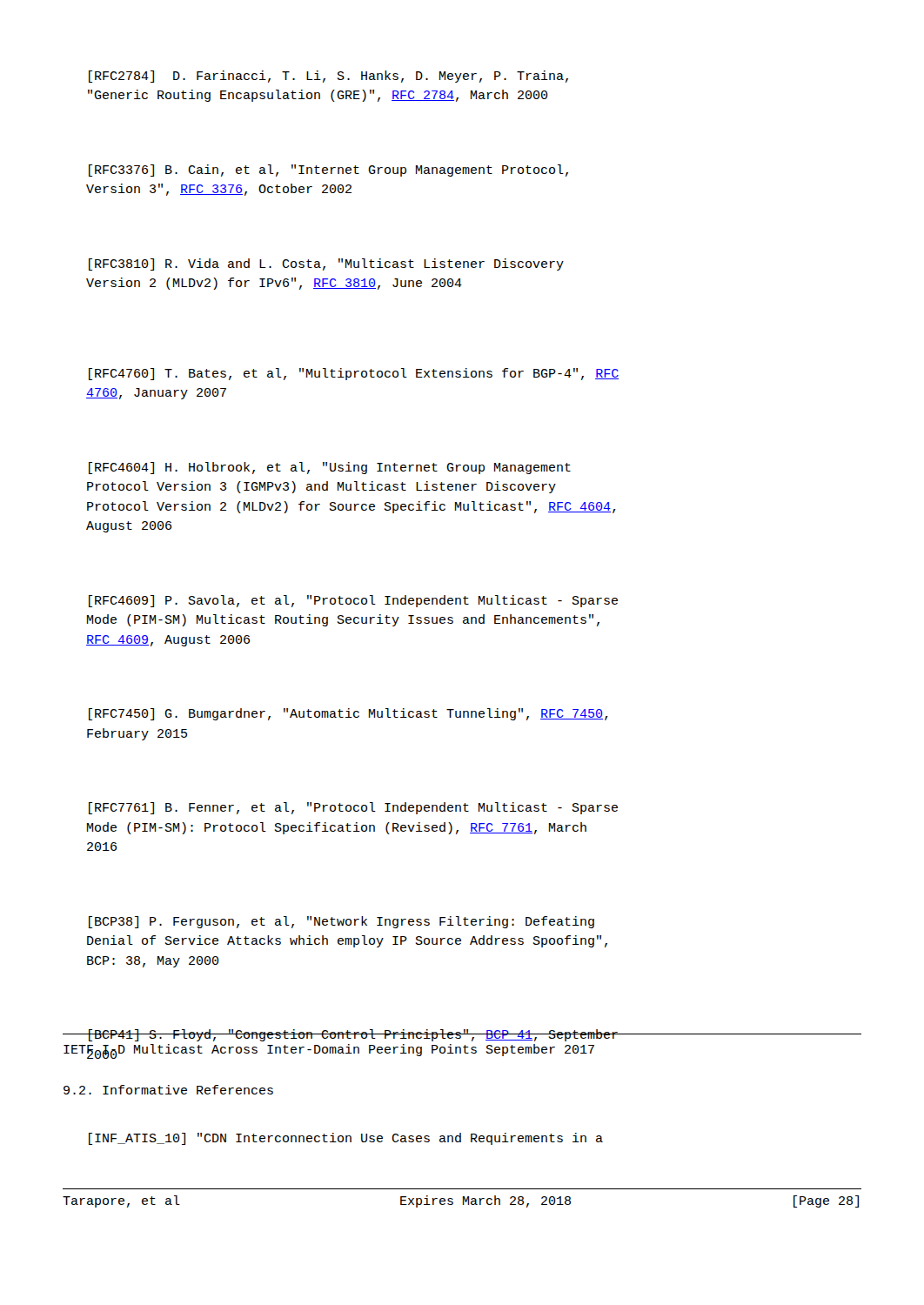Find the list item that says "[RFC3376] B. Cain,"

tap(317, 190)
